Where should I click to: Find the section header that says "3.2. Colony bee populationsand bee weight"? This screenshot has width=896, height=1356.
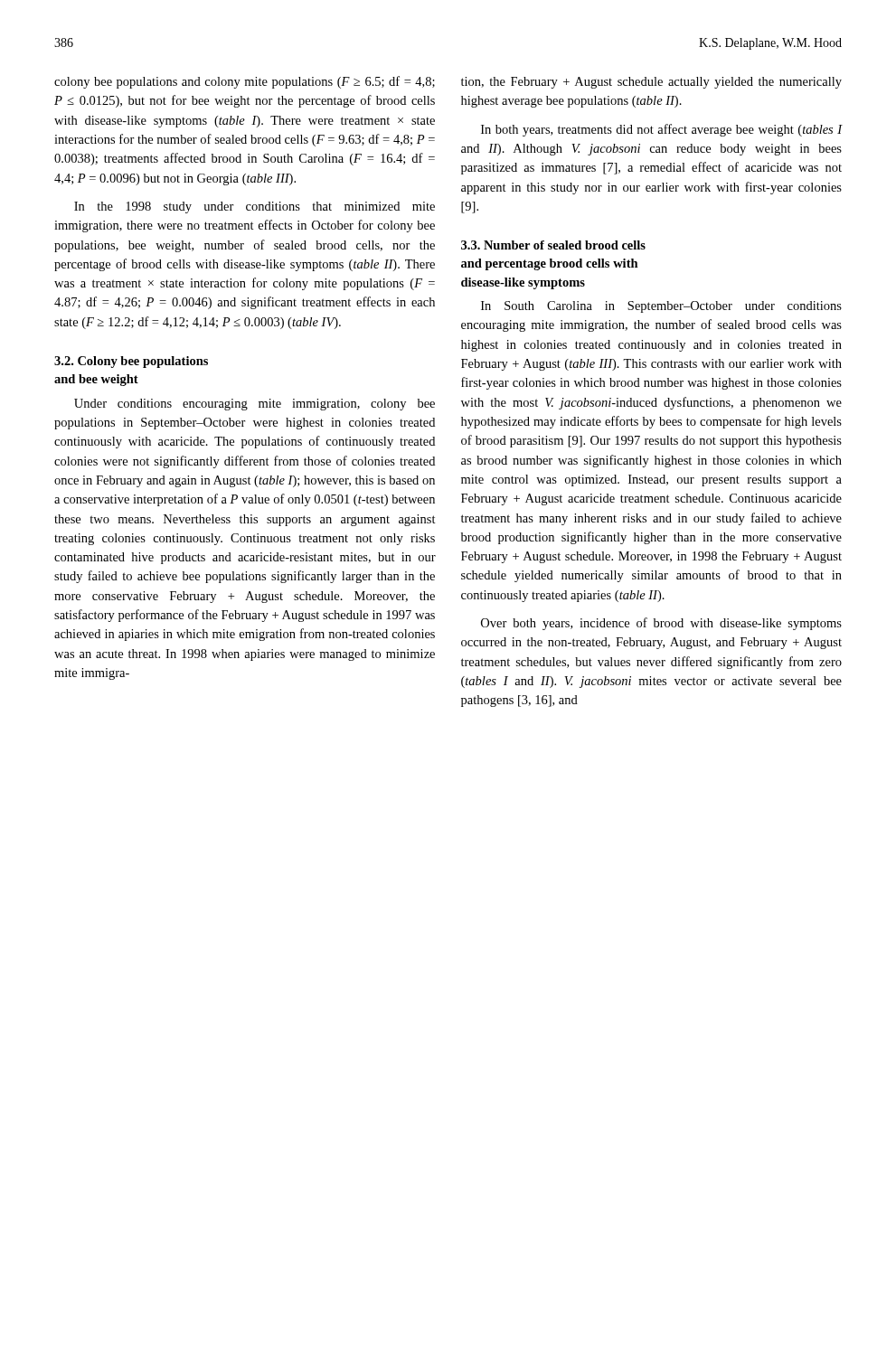(x=131, y=370)
